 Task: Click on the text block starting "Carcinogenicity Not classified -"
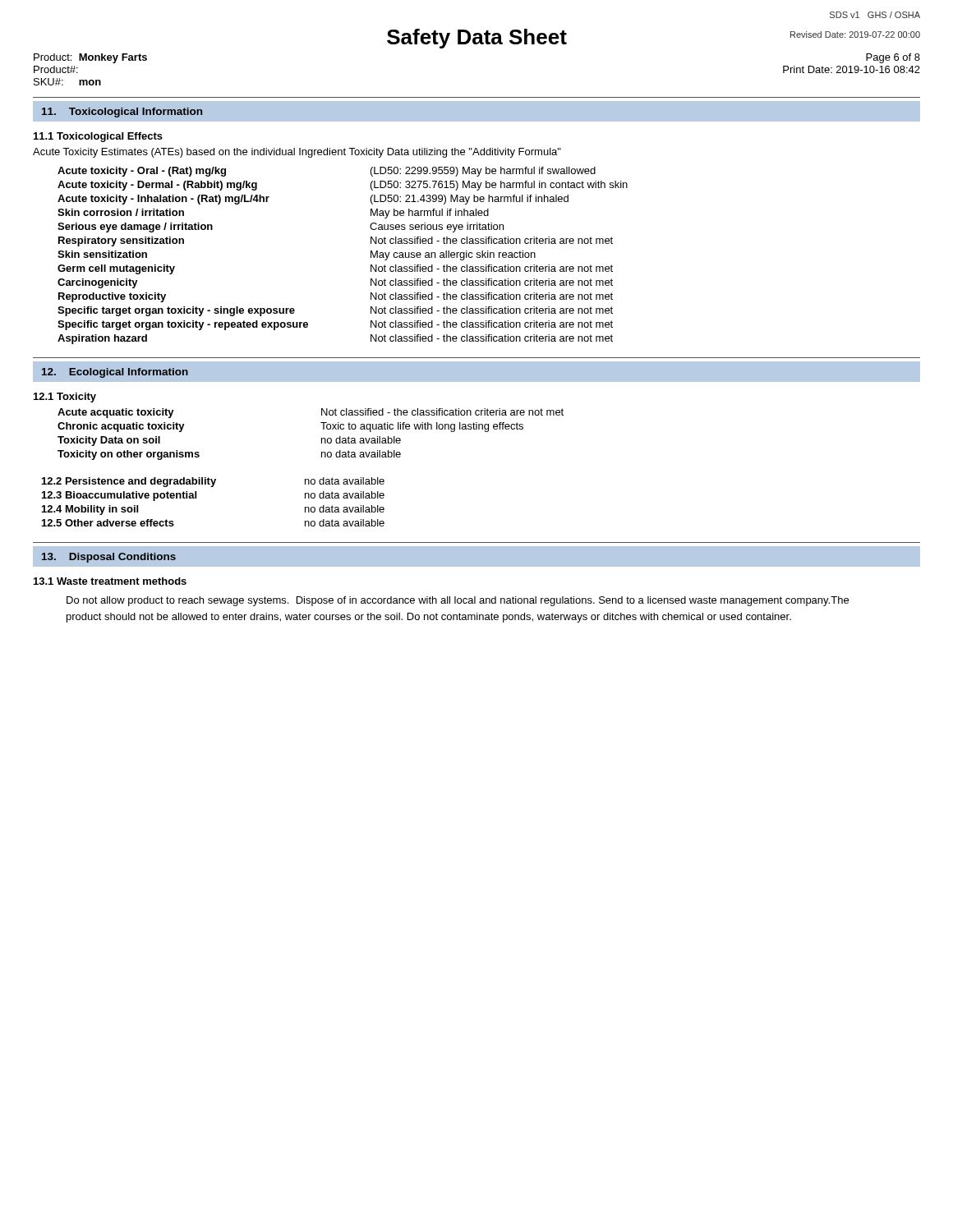476,282
